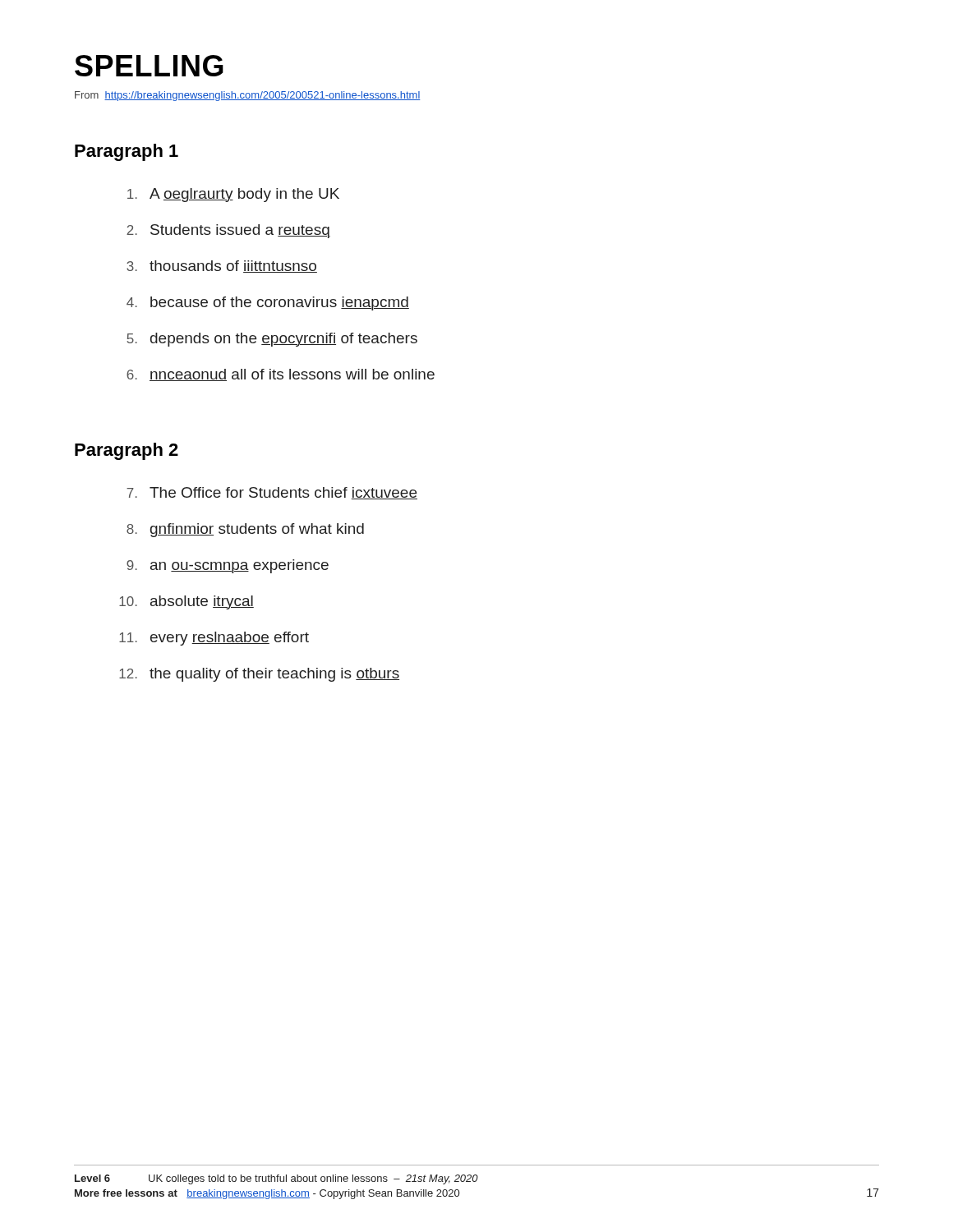953x1232 pixels.
Task: Click on the region starting "2. Students issued a reutesq"
Action: pyautogui.click(x=218, y=230)
